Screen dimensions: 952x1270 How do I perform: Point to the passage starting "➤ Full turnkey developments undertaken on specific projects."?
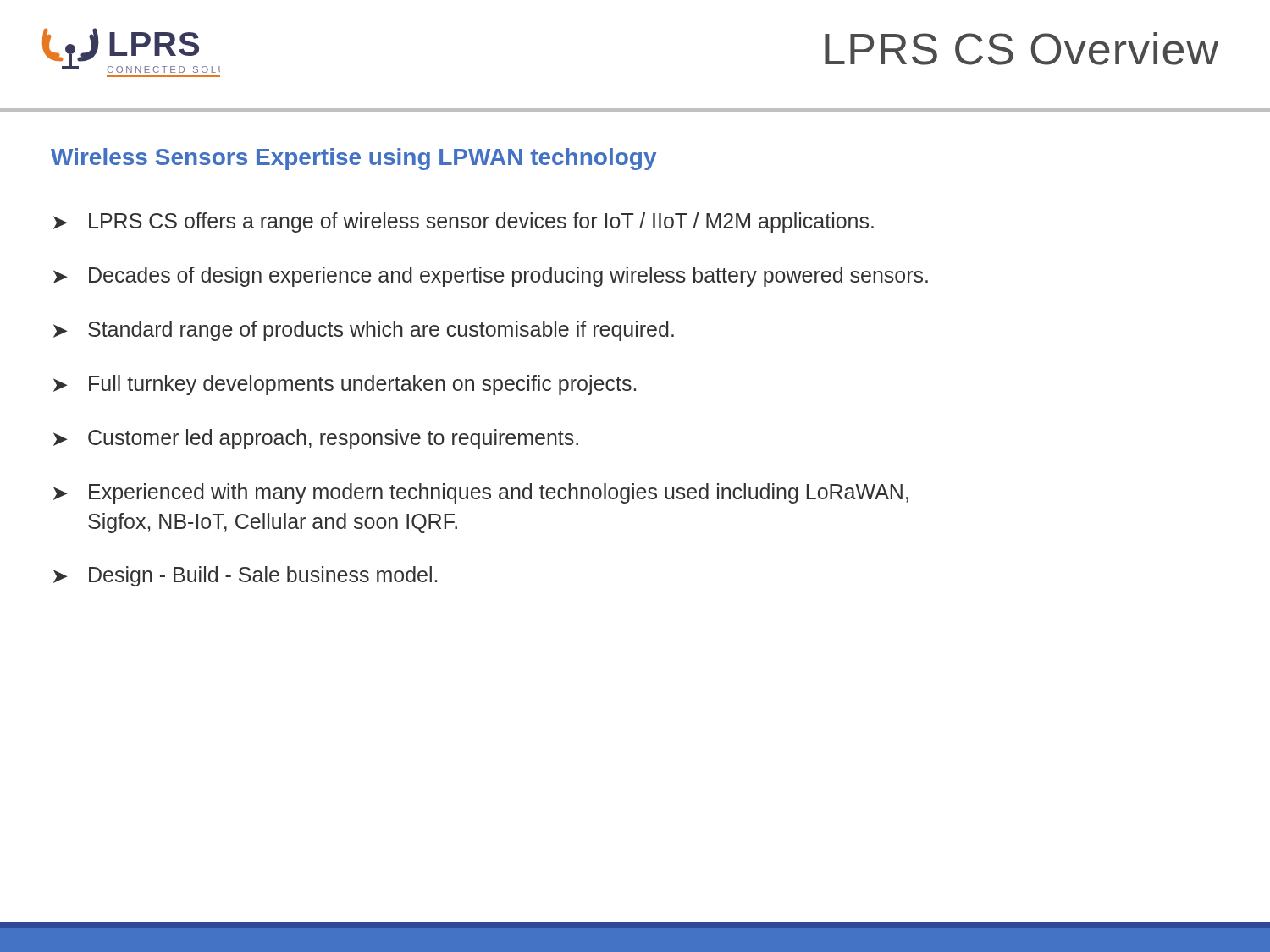click(635, 384)
